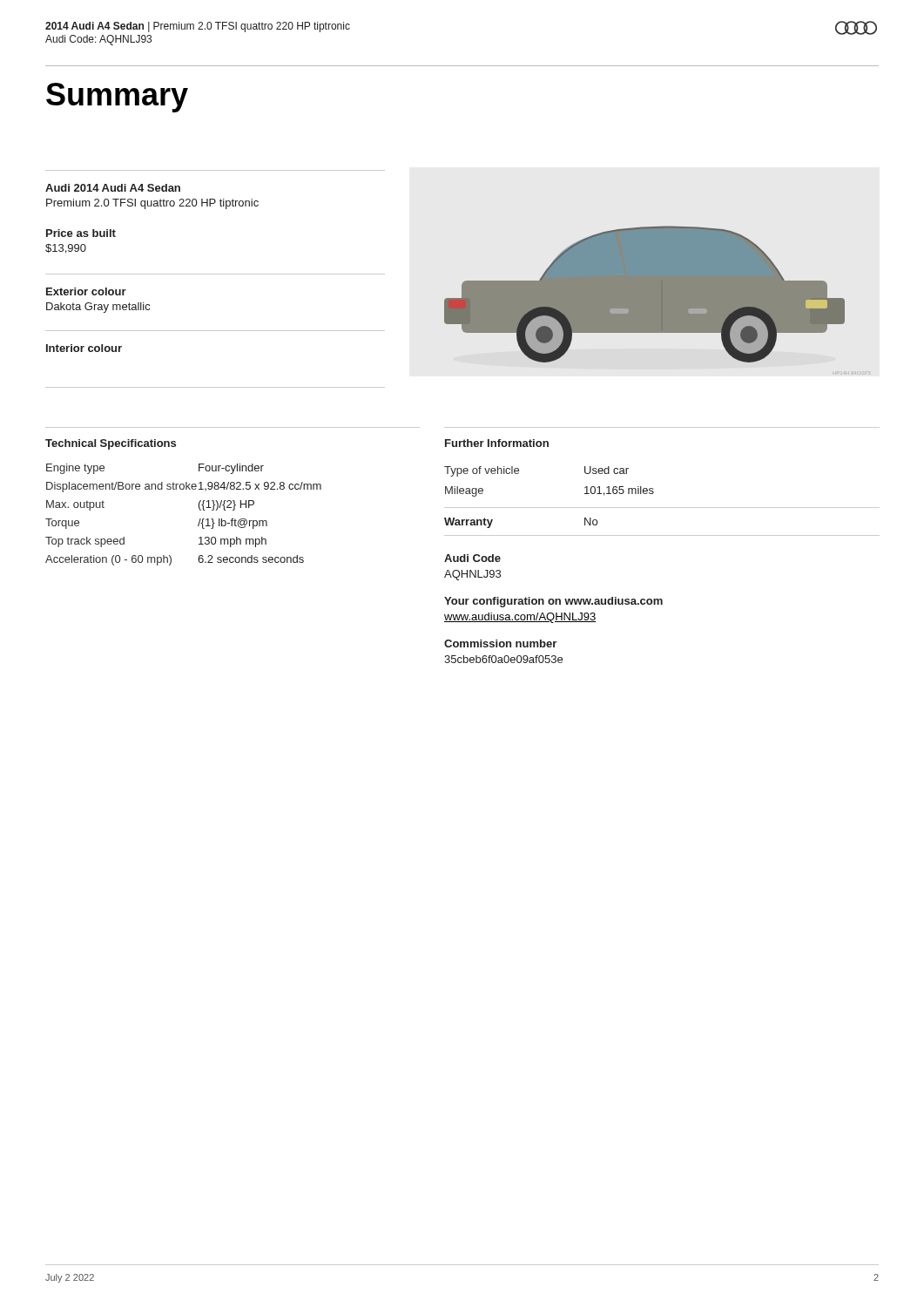Click on the text block containing "Your configuration on"
Screen dimensions: 1307x924
(662, 609)
